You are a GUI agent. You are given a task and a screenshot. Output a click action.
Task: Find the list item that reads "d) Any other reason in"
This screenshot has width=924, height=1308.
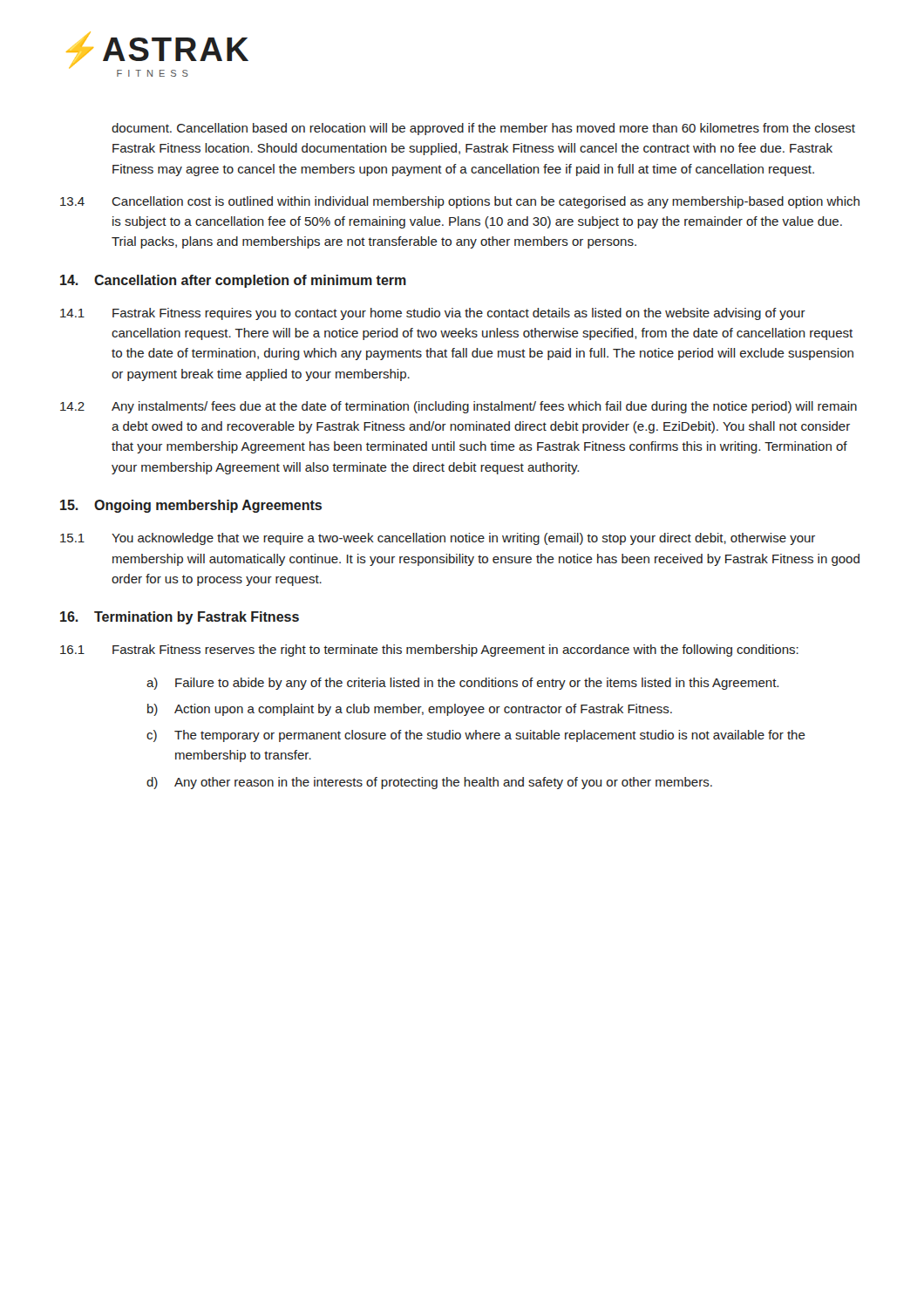[x=506, y=782]
